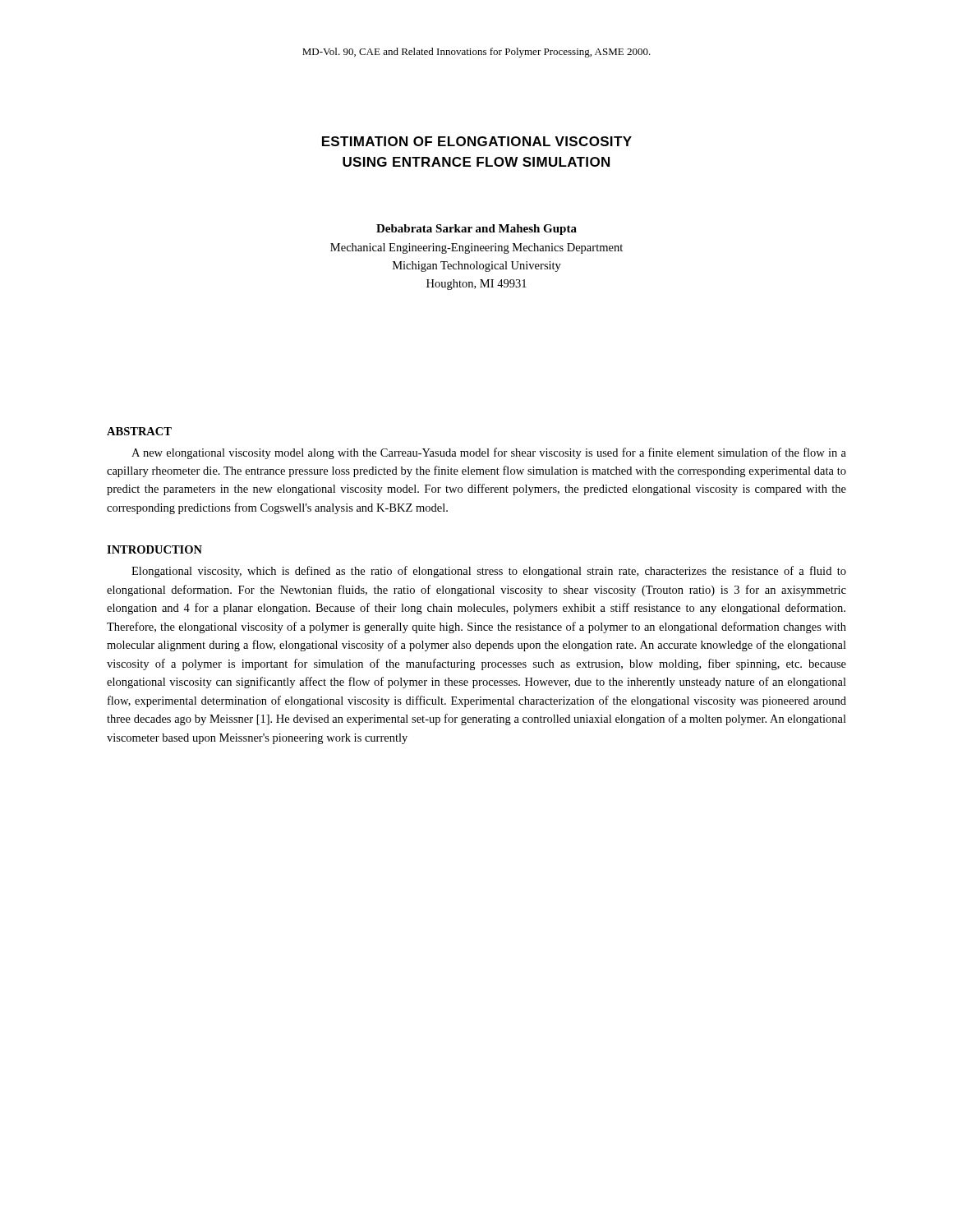Screen dimensions: 1232x953
Task: Select the text block with the text "Elongational viscosity, which is defined"
Action: point(476,654)
